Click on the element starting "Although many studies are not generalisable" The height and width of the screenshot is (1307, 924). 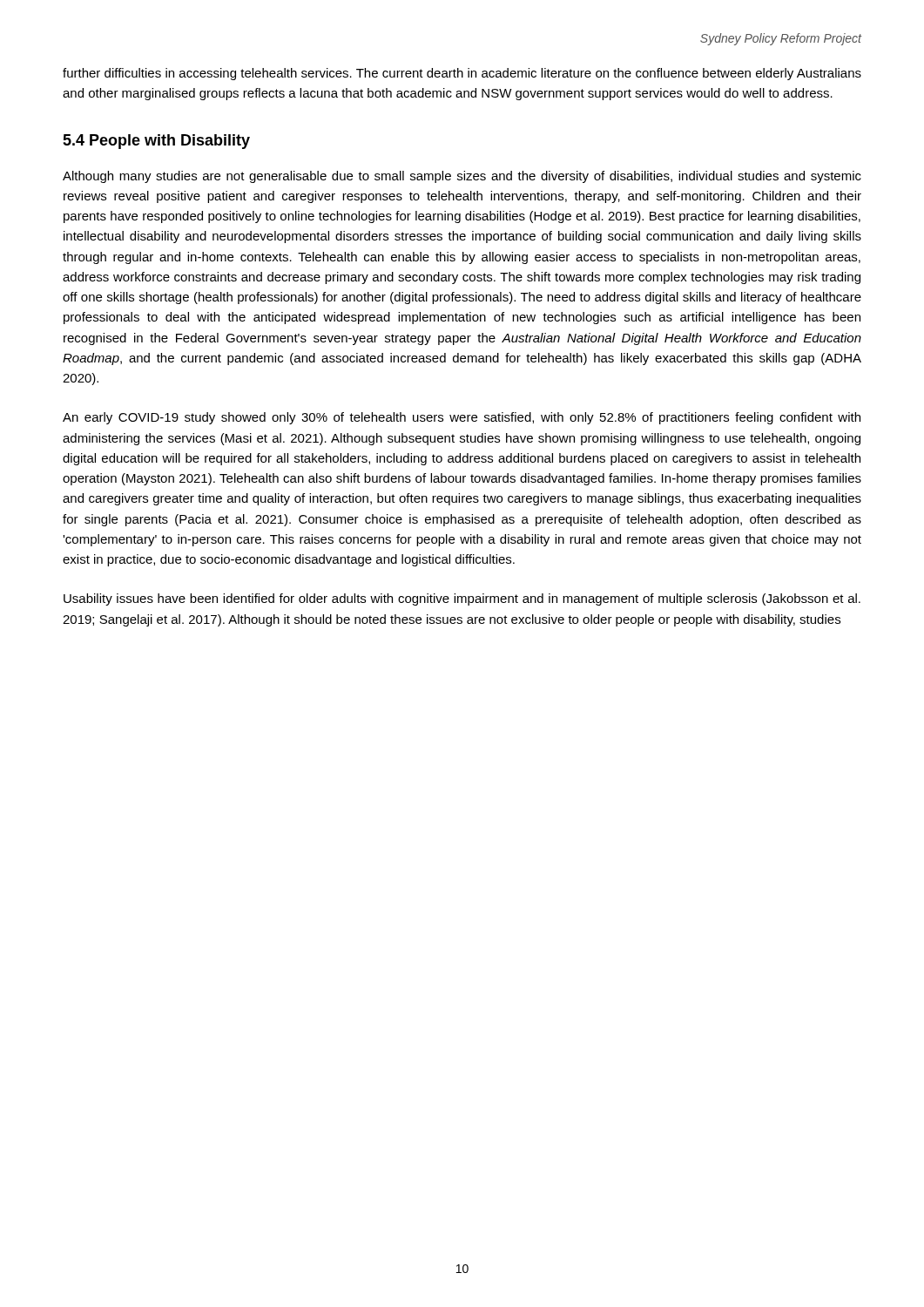pos(462,276)
